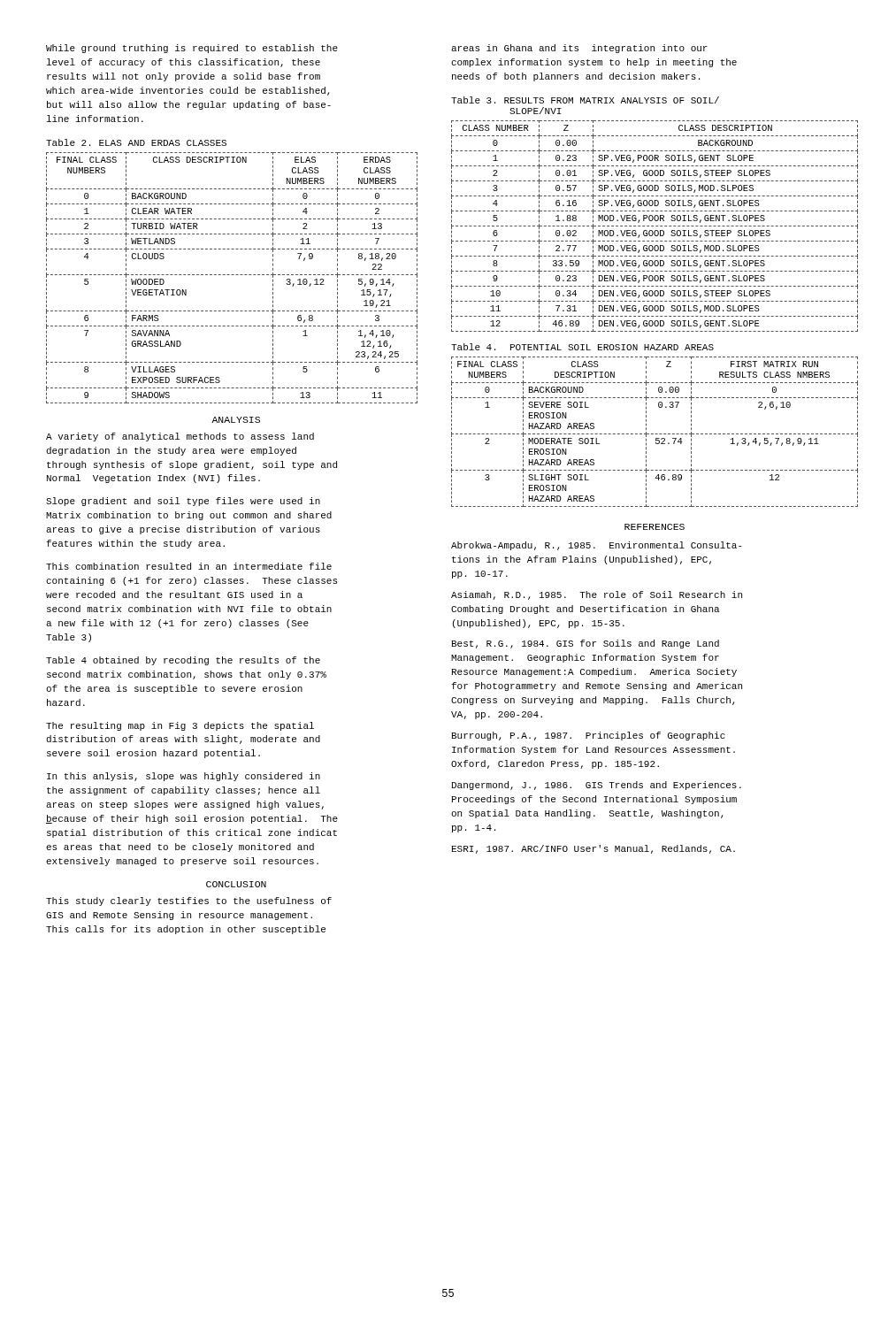
Task: Point to the text block starting "Best, R.G., 1984. GIS for"
Action: [x=597, y=680]
